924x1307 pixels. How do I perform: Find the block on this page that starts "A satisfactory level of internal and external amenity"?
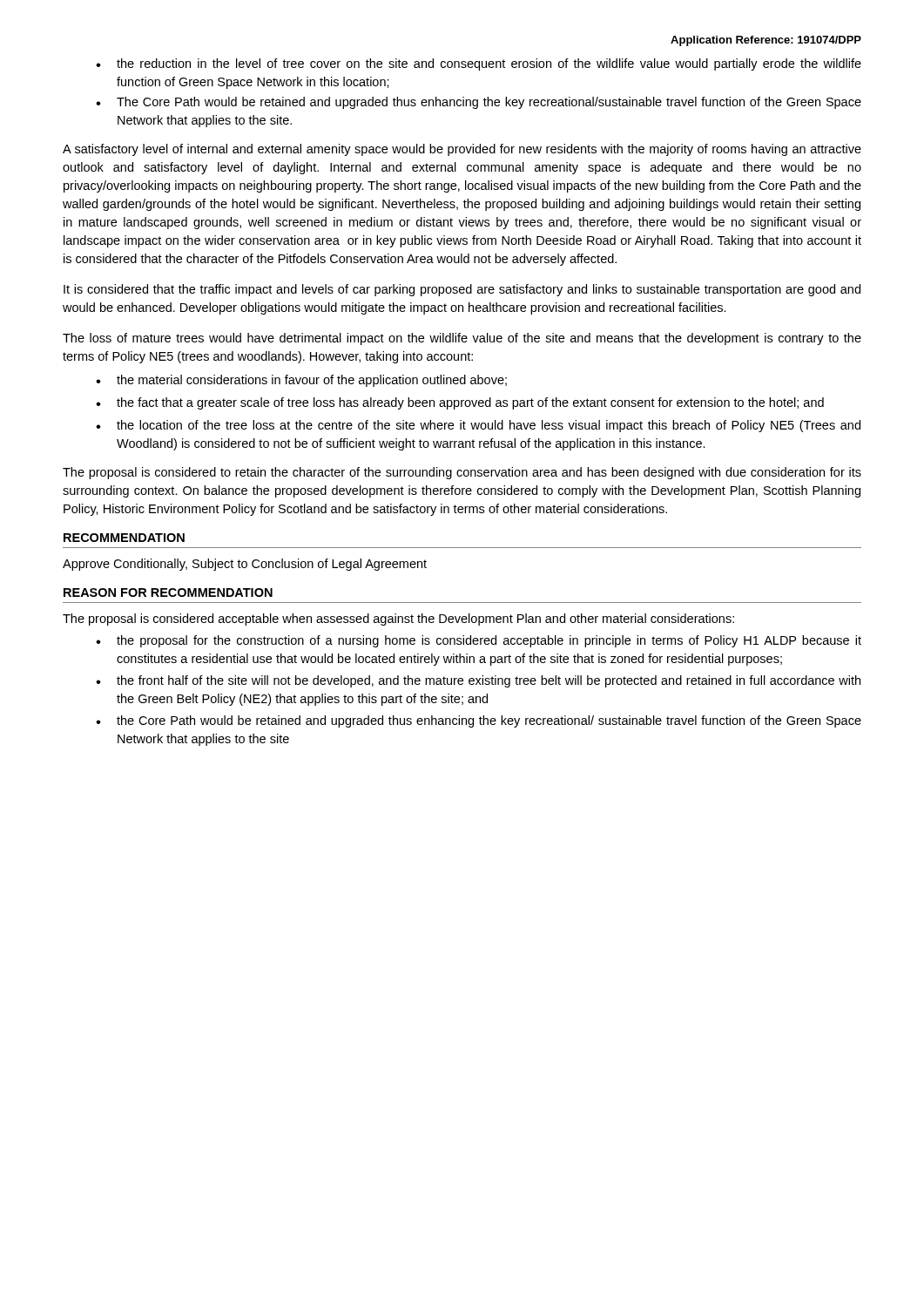[462, 204]
